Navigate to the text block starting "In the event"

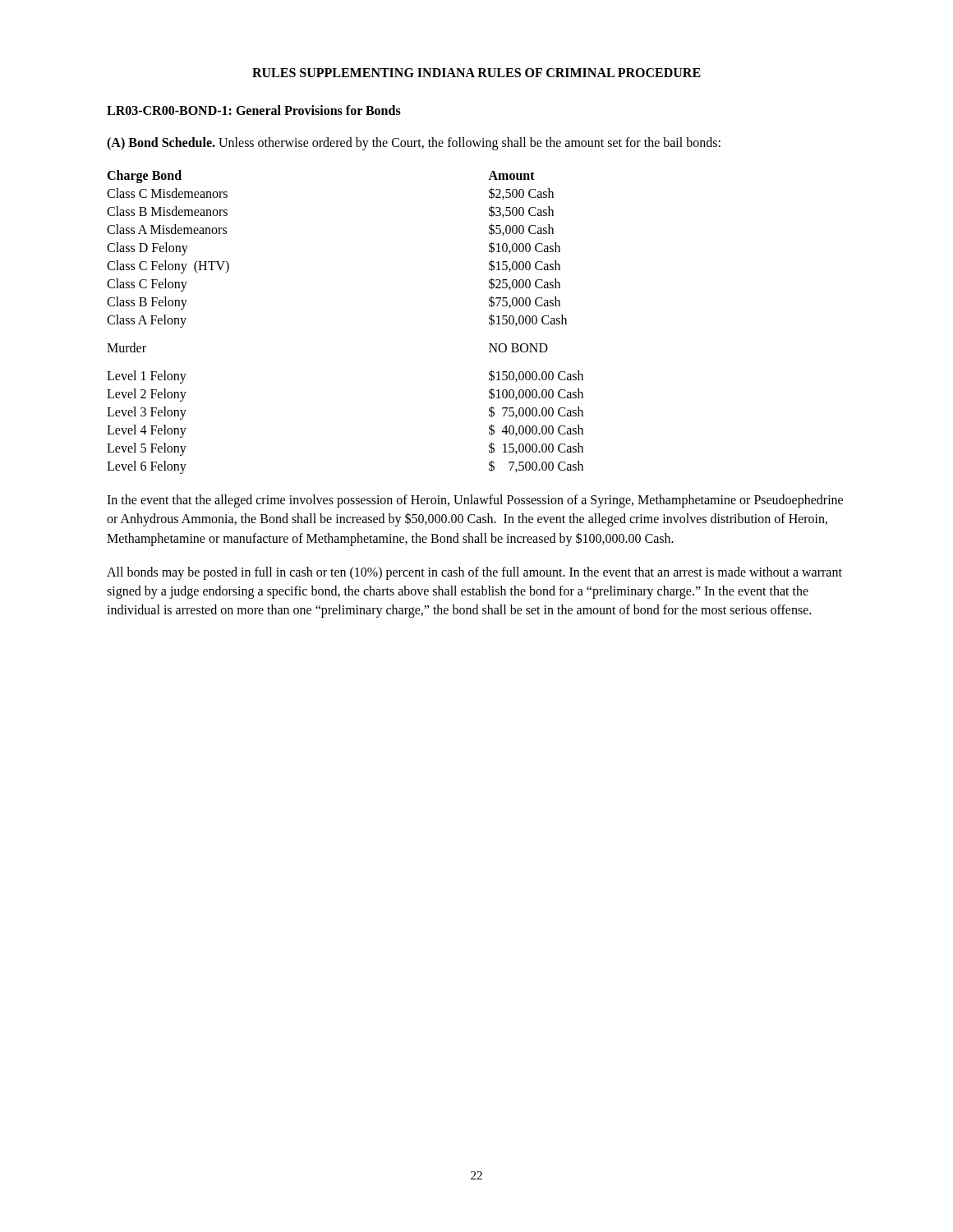475,519
